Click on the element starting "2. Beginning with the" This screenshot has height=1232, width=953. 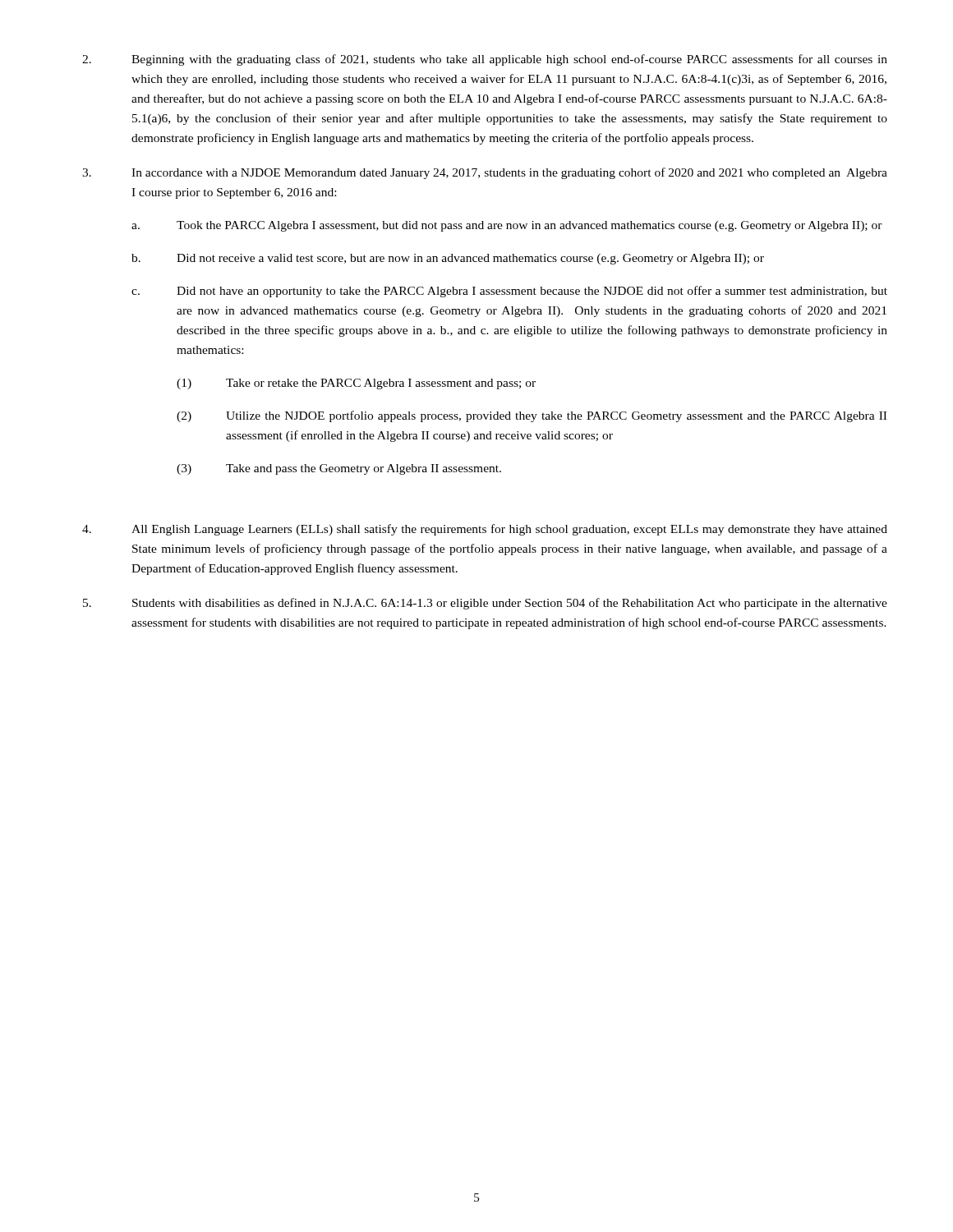tap(485, 99)
